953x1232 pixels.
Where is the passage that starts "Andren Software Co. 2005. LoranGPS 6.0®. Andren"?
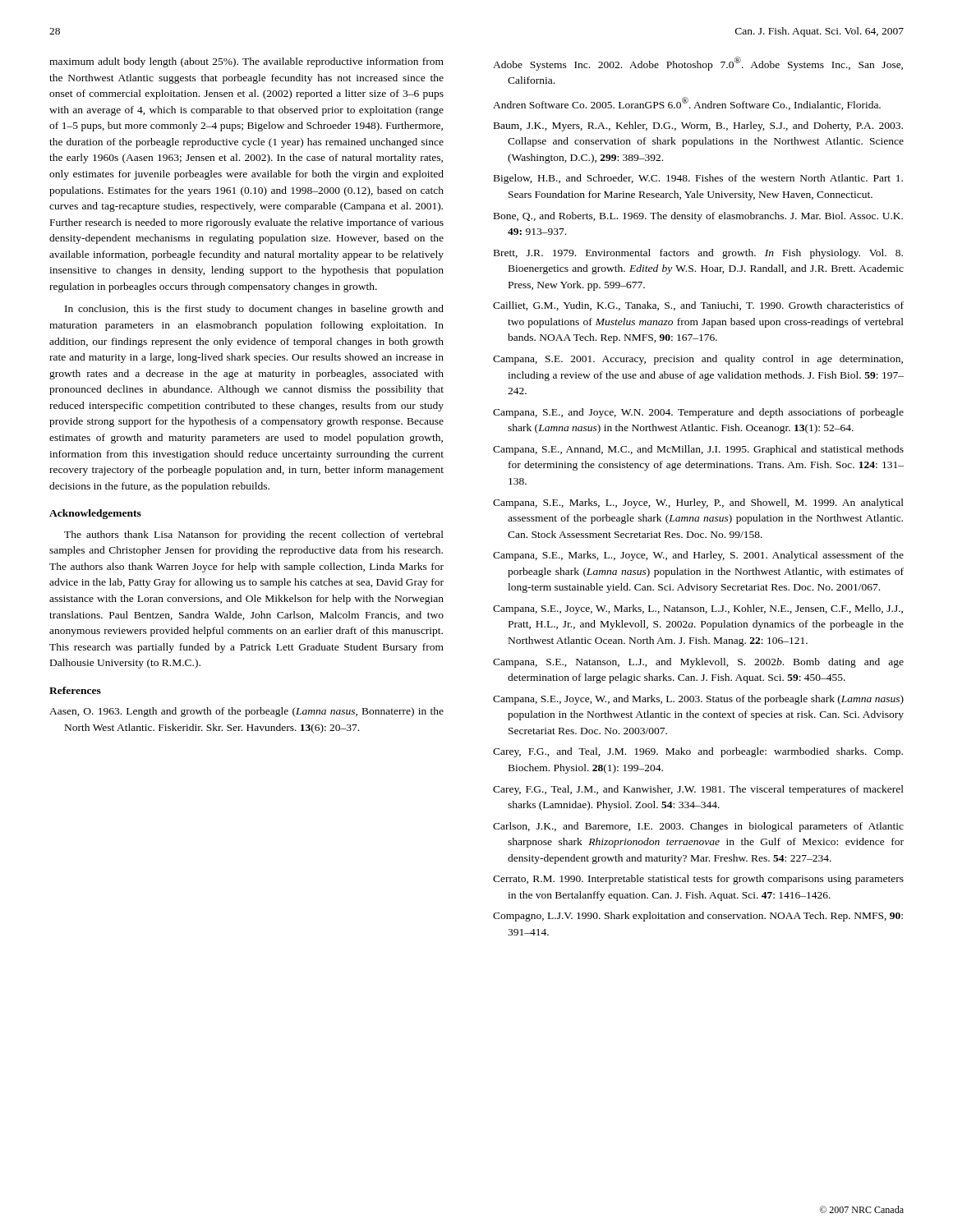pyautogui.click(x=687, y=103)
